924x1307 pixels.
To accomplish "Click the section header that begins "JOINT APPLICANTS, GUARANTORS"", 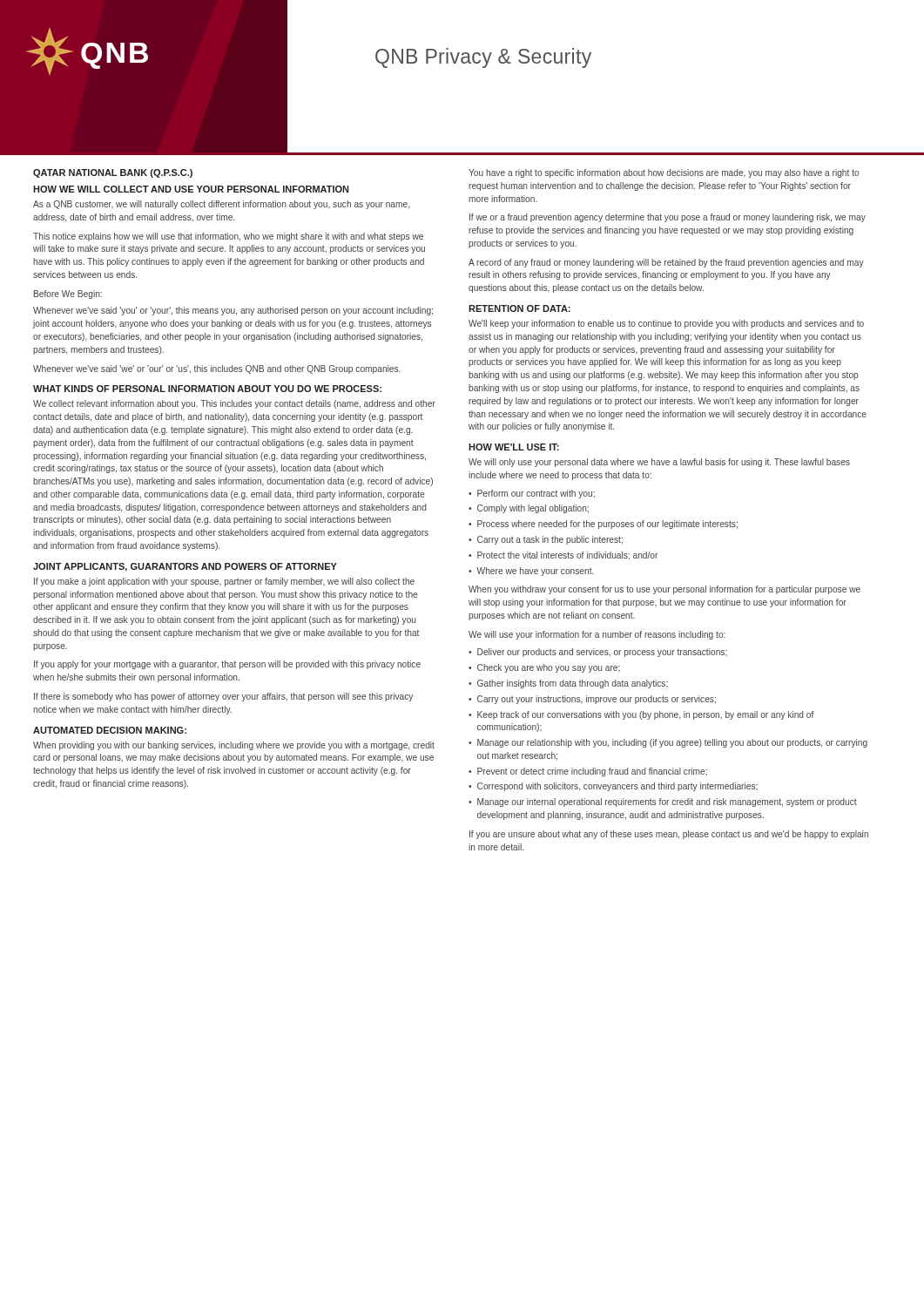I will [185, 566].
